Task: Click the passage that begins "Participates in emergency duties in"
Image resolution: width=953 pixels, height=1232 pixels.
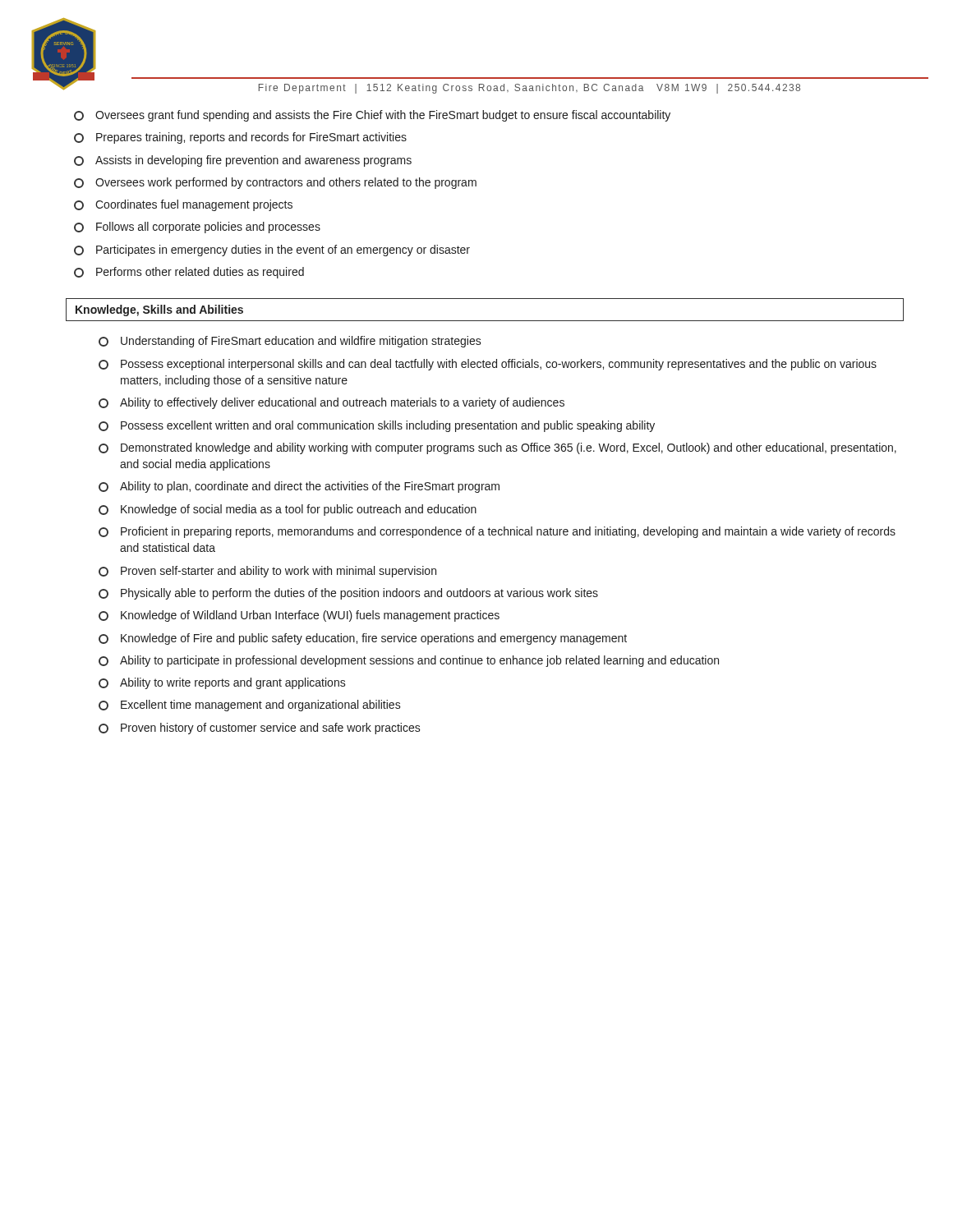Action: (272, 250)
